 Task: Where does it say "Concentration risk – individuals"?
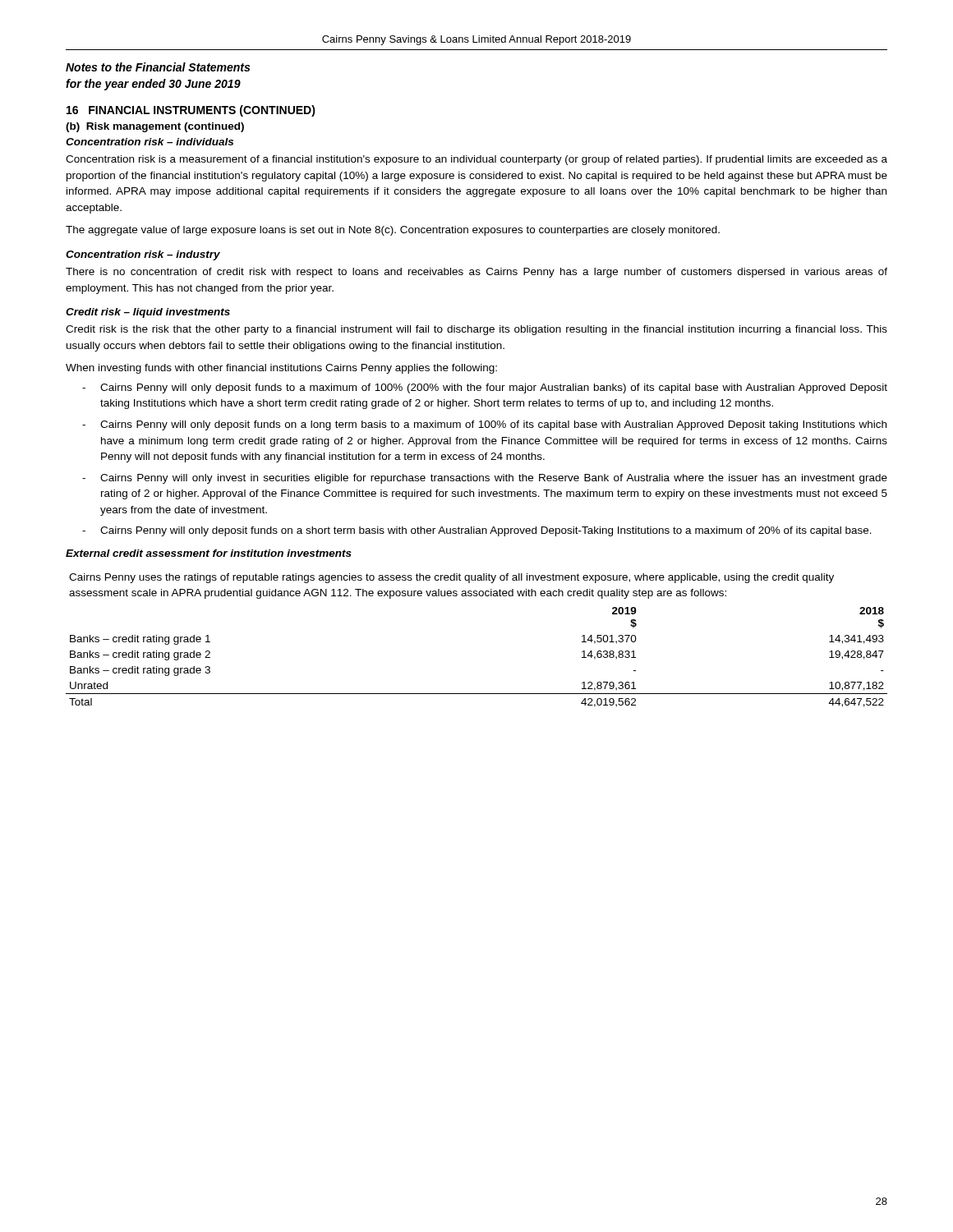pyautogui.click(x=150, y=142)
